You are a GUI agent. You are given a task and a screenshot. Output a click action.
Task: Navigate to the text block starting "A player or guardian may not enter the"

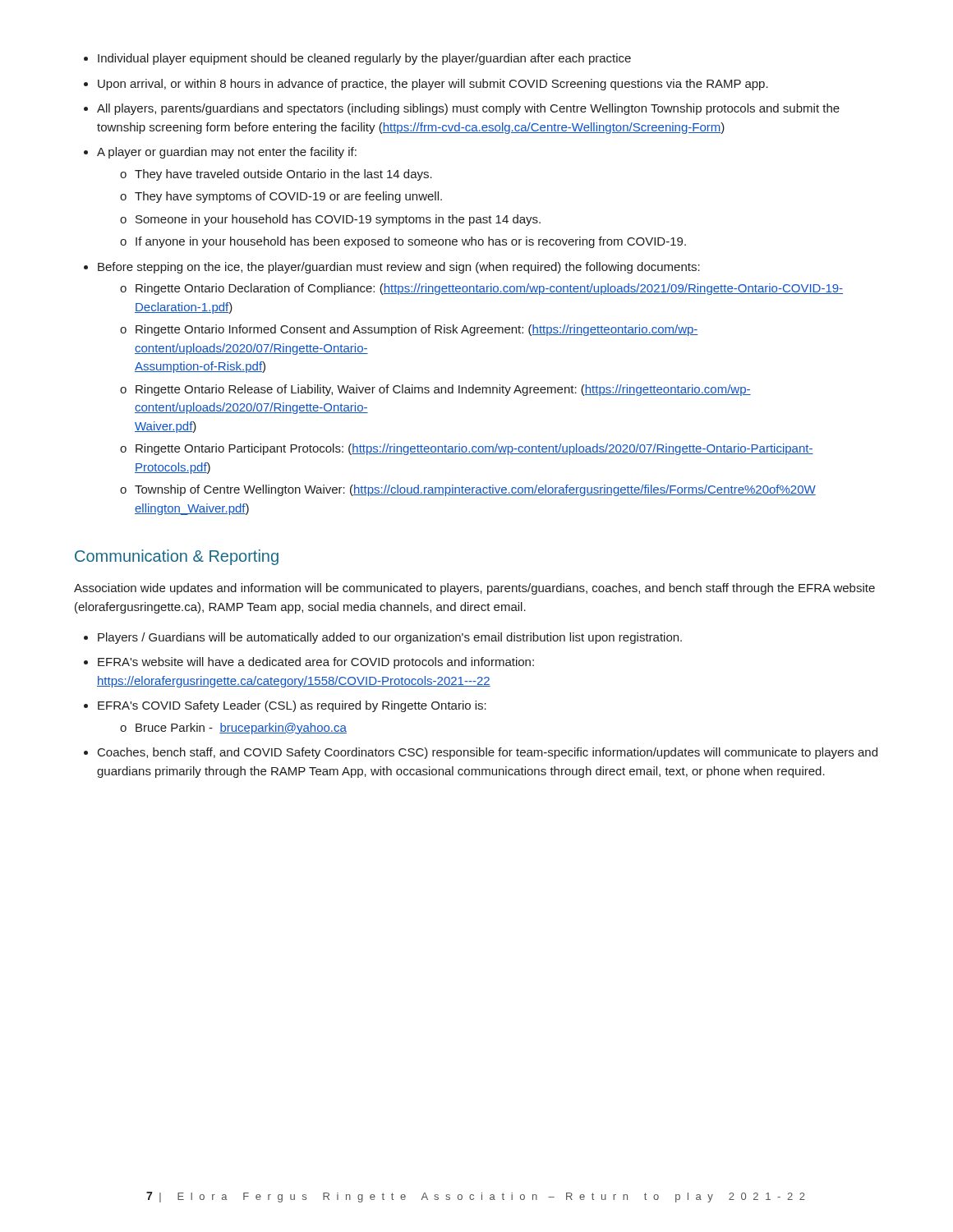227,153
